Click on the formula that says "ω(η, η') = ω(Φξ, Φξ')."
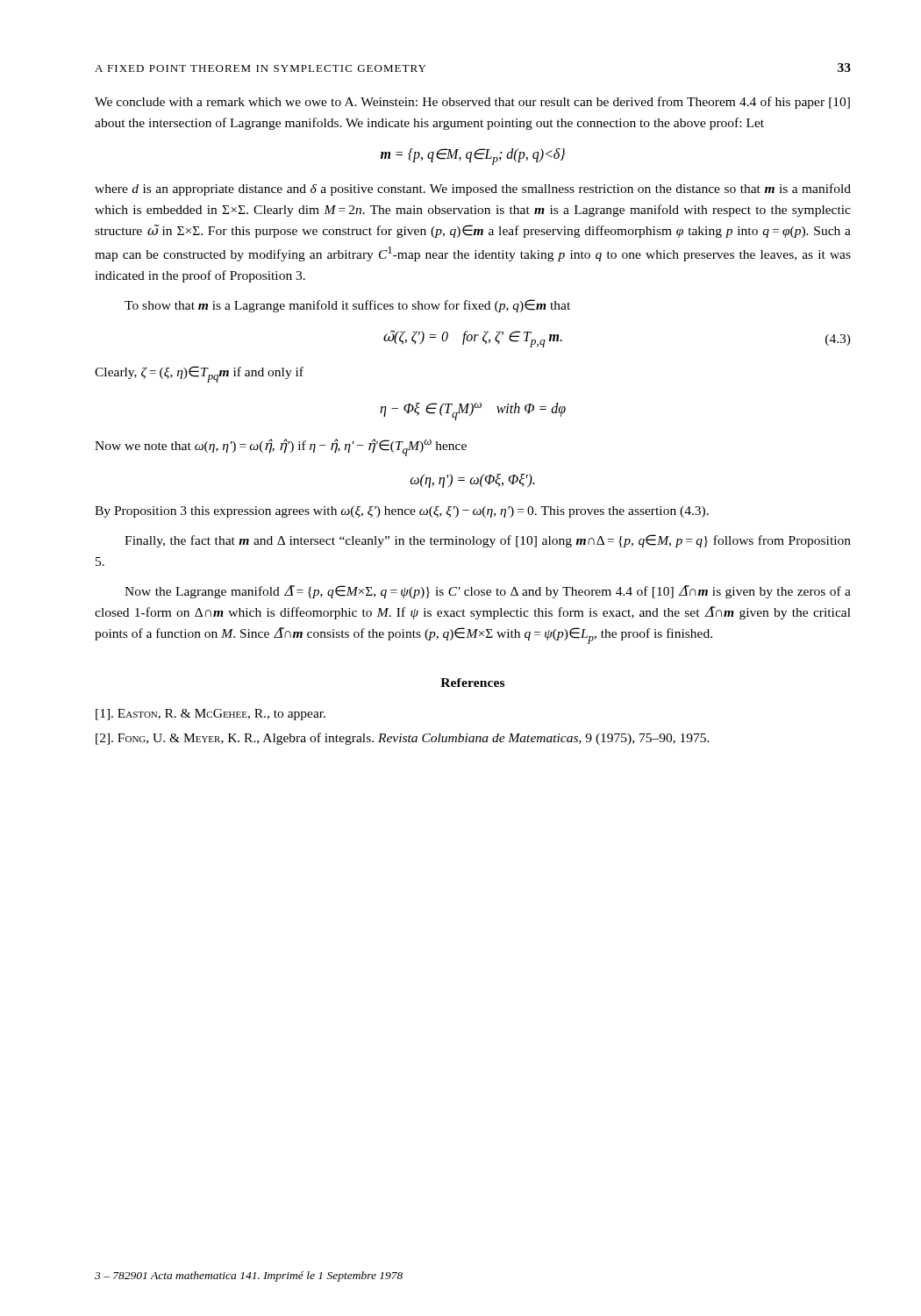This screenshot has height=1316, width=921. pos(473,480)
